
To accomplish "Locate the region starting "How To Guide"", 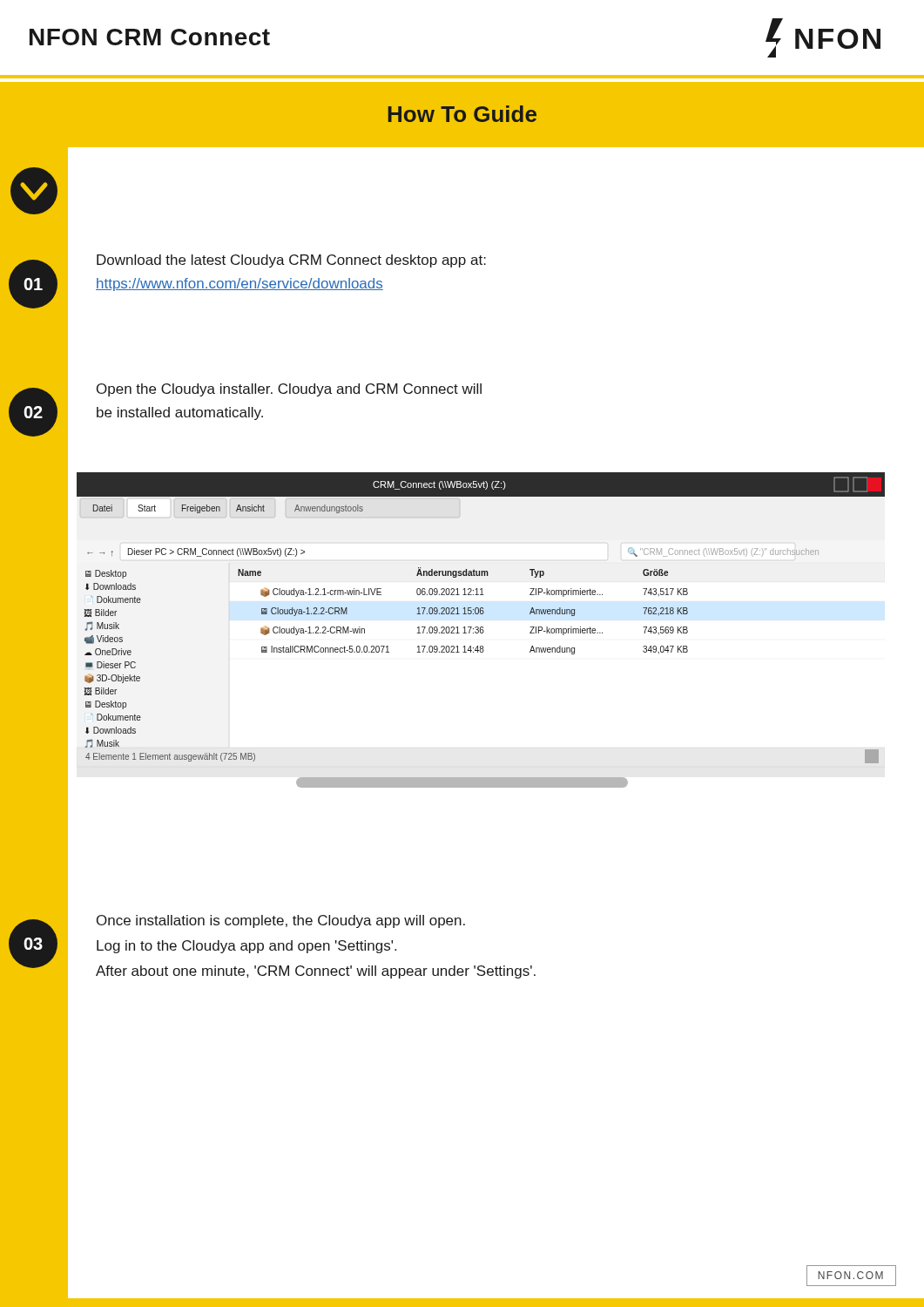I will pyautogui.click(x=462, y=115).
